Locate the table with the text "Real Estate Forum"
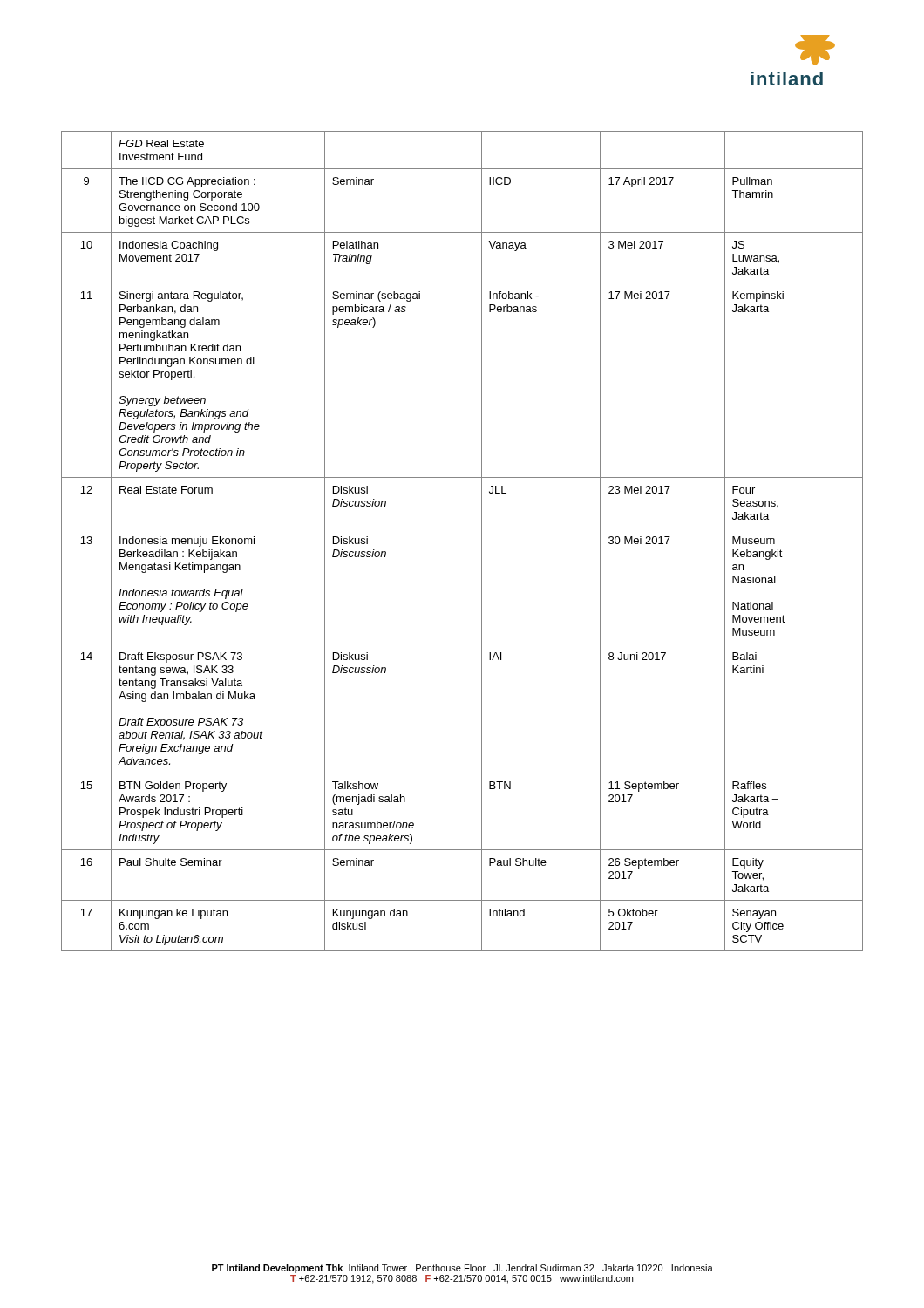 (x=462, y=541)
